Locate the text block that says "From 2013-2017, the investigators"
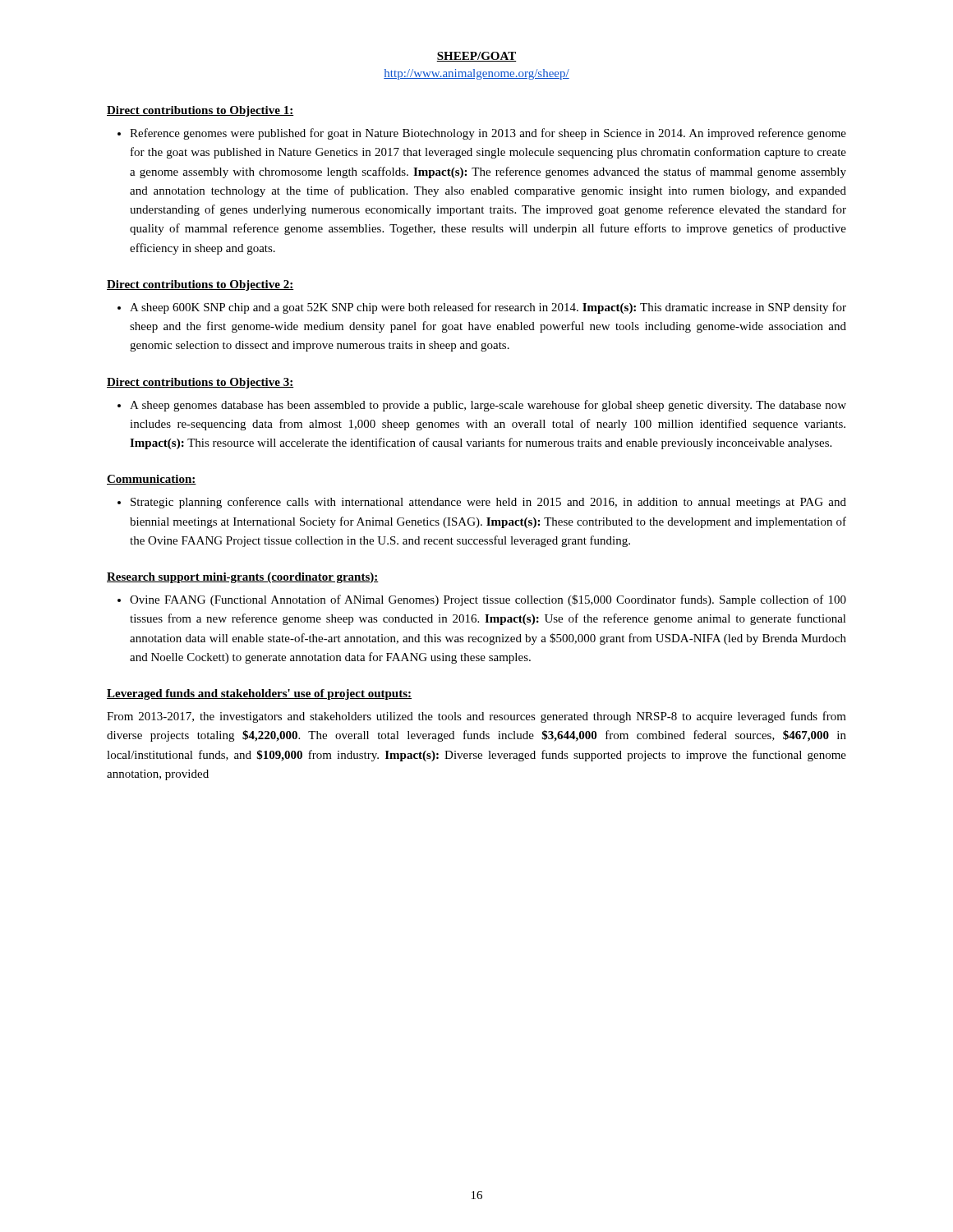 tap(476, 745)
